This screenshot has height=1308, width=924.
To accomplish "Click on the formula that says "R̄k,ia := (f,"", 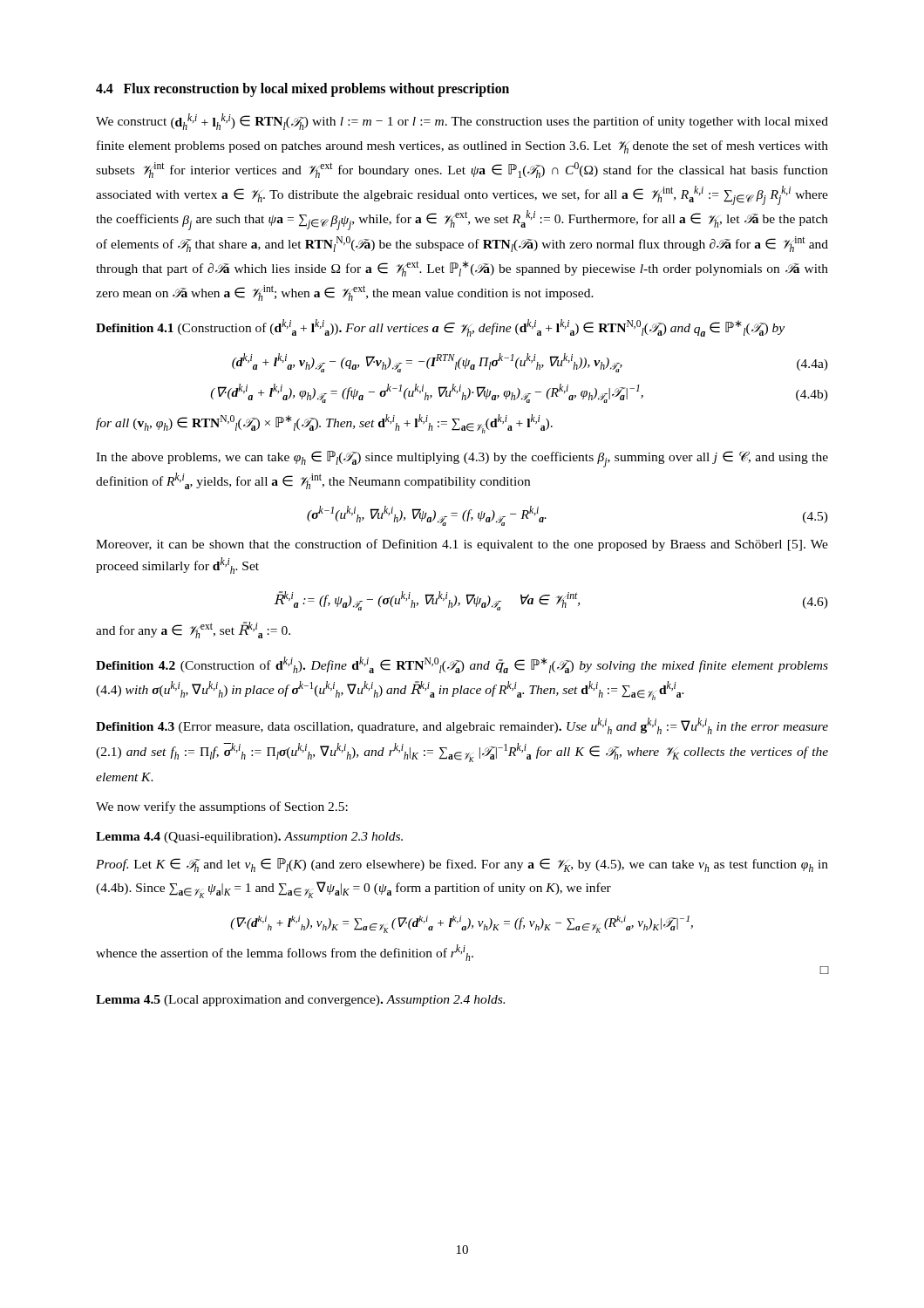I will (462, 601).
